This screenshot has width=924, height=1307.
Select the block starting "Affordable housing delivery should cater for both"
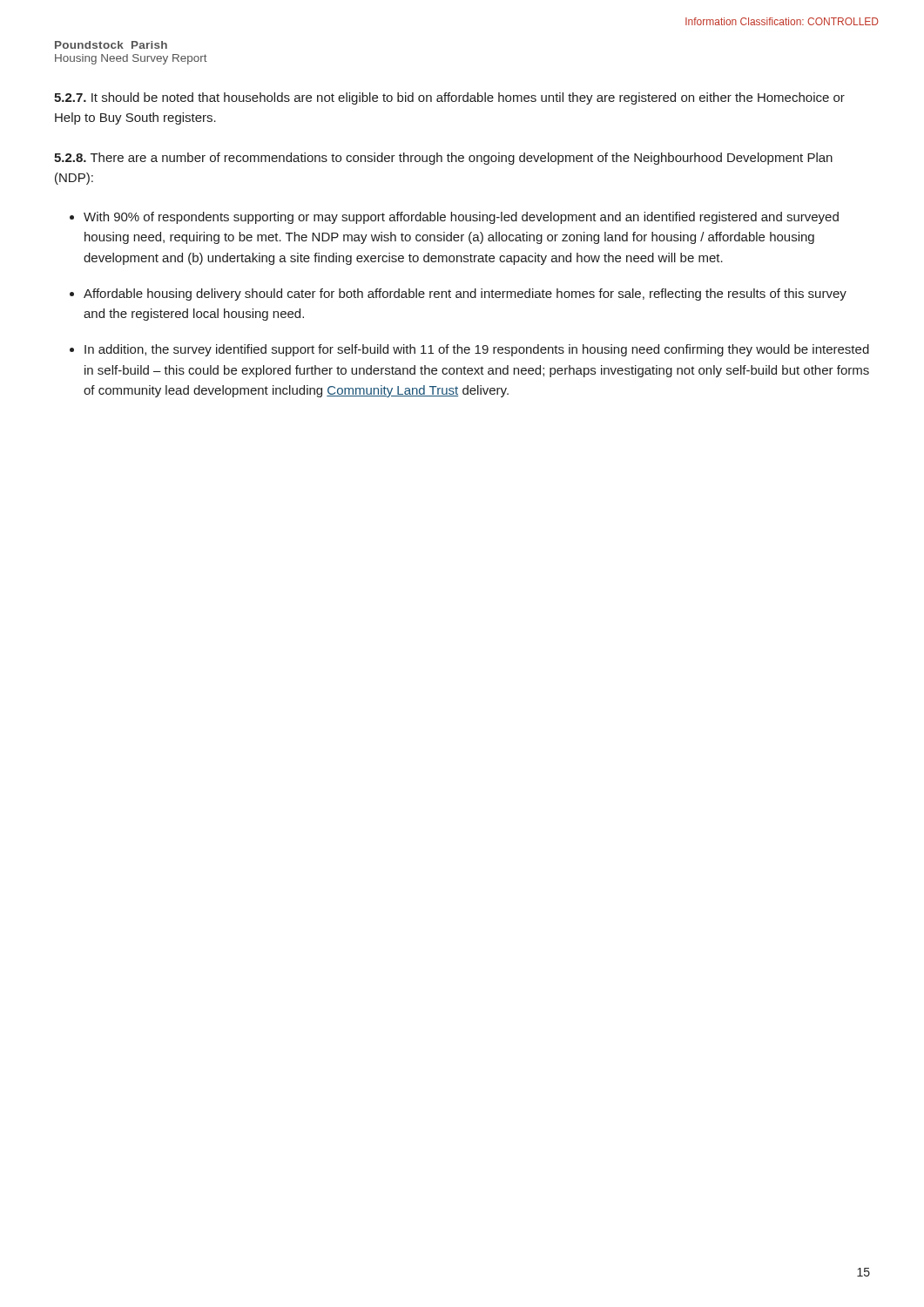[x=465, y=303]
